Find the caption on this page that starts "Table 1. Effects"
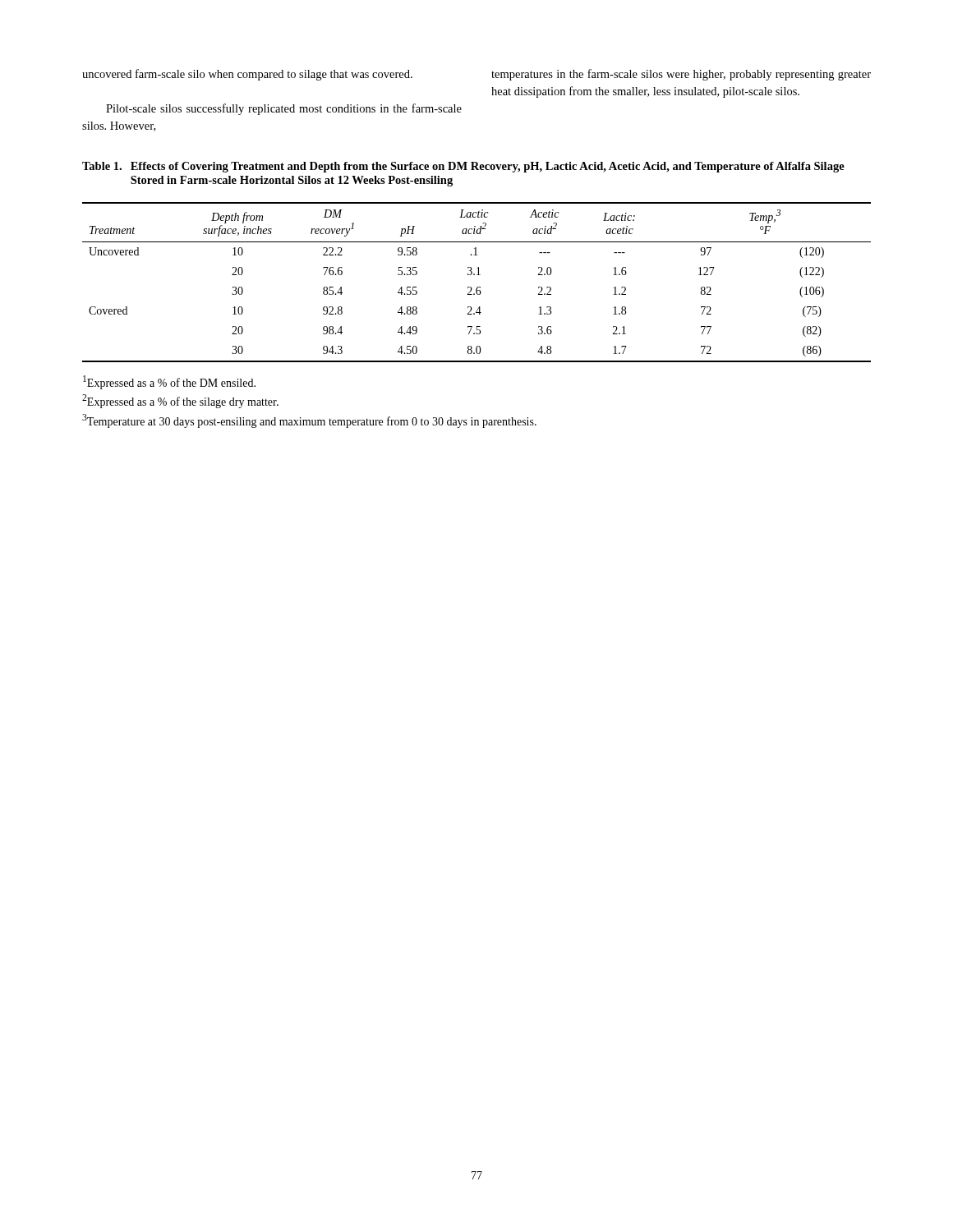Viewport: 953px width, 1232px height. point(476,173)
